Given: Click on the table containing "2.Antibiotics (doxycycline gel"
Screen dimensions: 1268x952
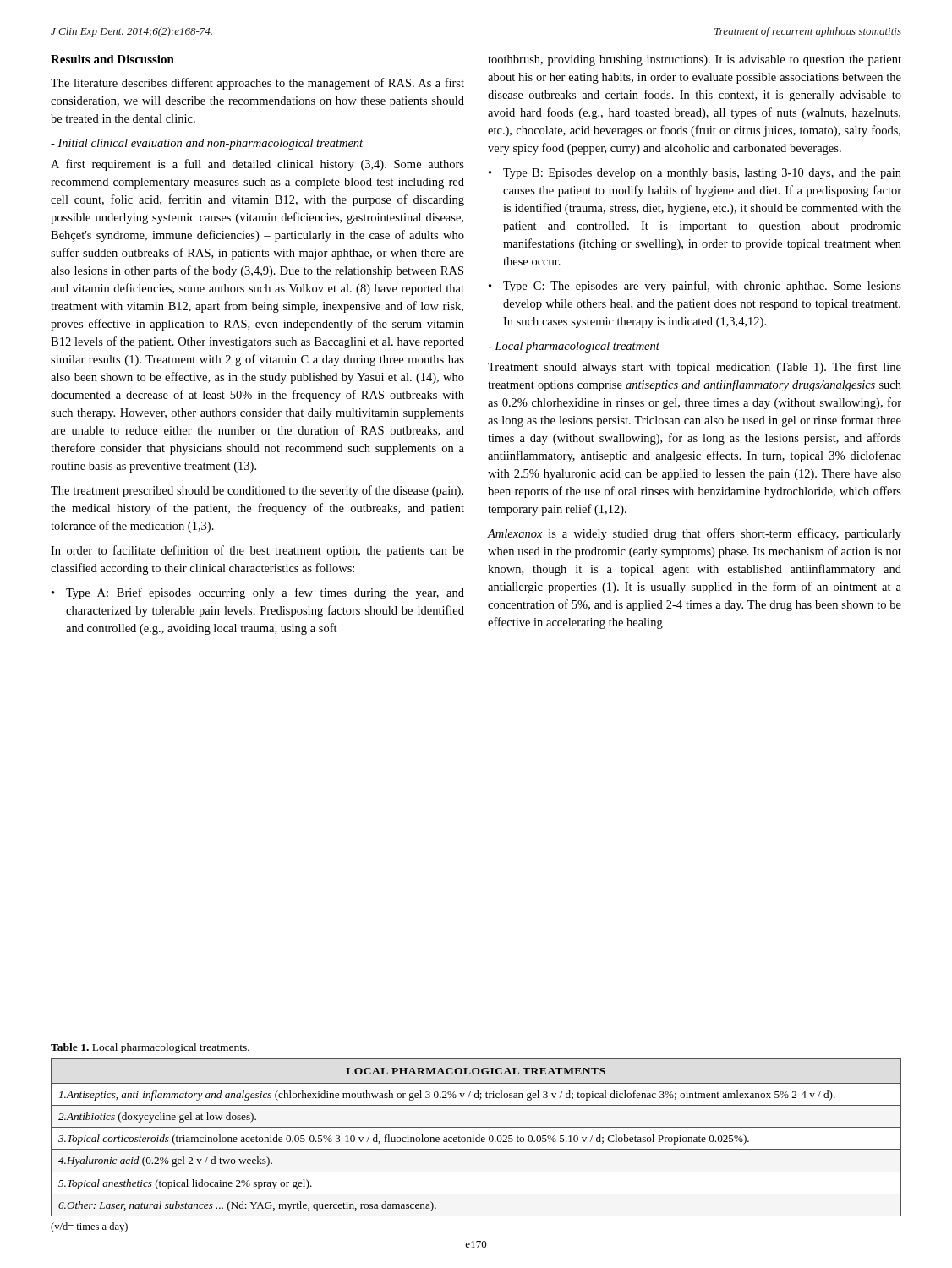Looking at the screenshot, I should (476, 1138).
